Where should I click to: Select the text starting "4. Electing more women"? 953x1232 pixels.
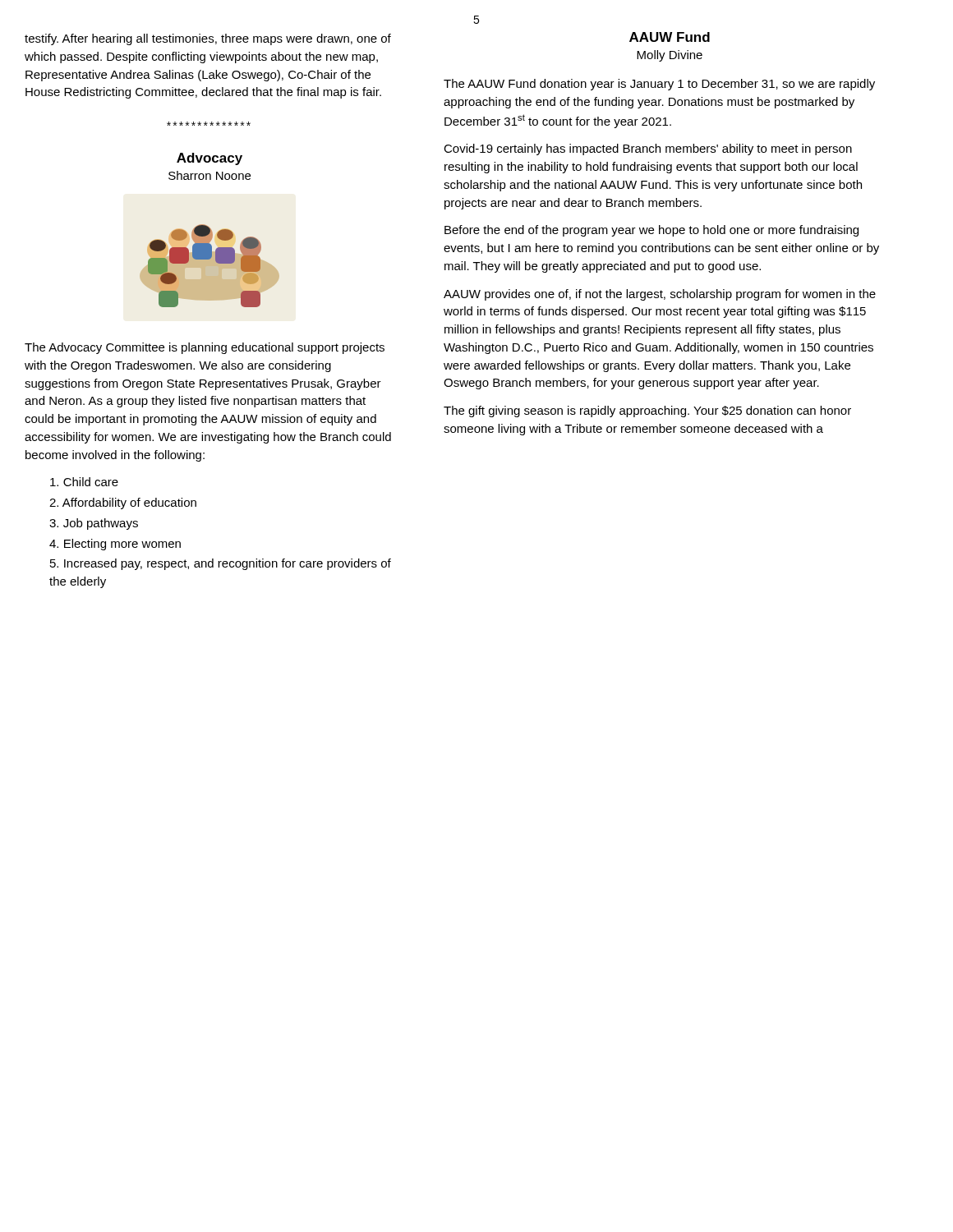115,543
